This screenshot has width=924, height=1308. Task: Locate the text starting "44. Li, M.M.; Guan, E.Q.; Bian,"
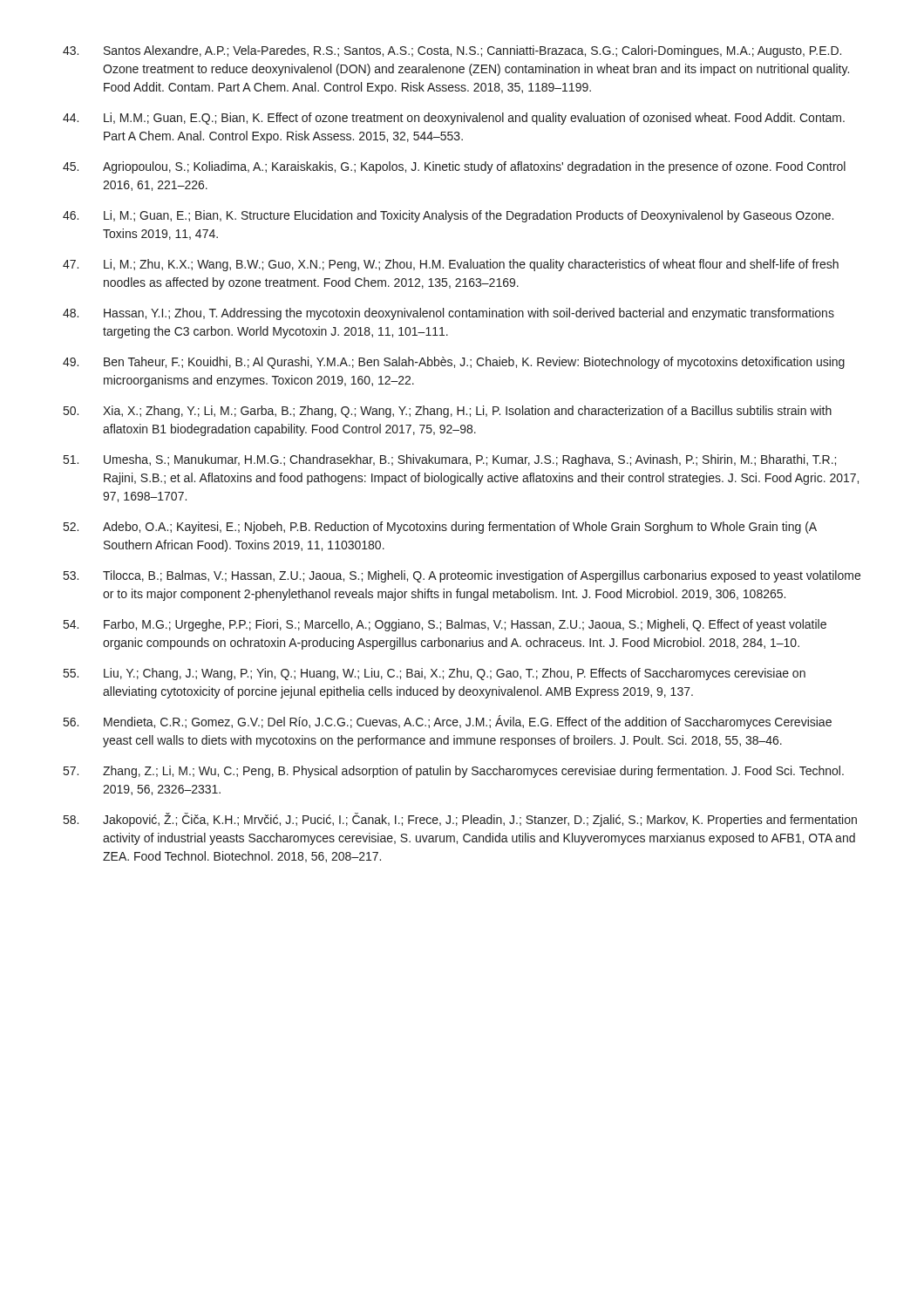[x=462, y=127]
